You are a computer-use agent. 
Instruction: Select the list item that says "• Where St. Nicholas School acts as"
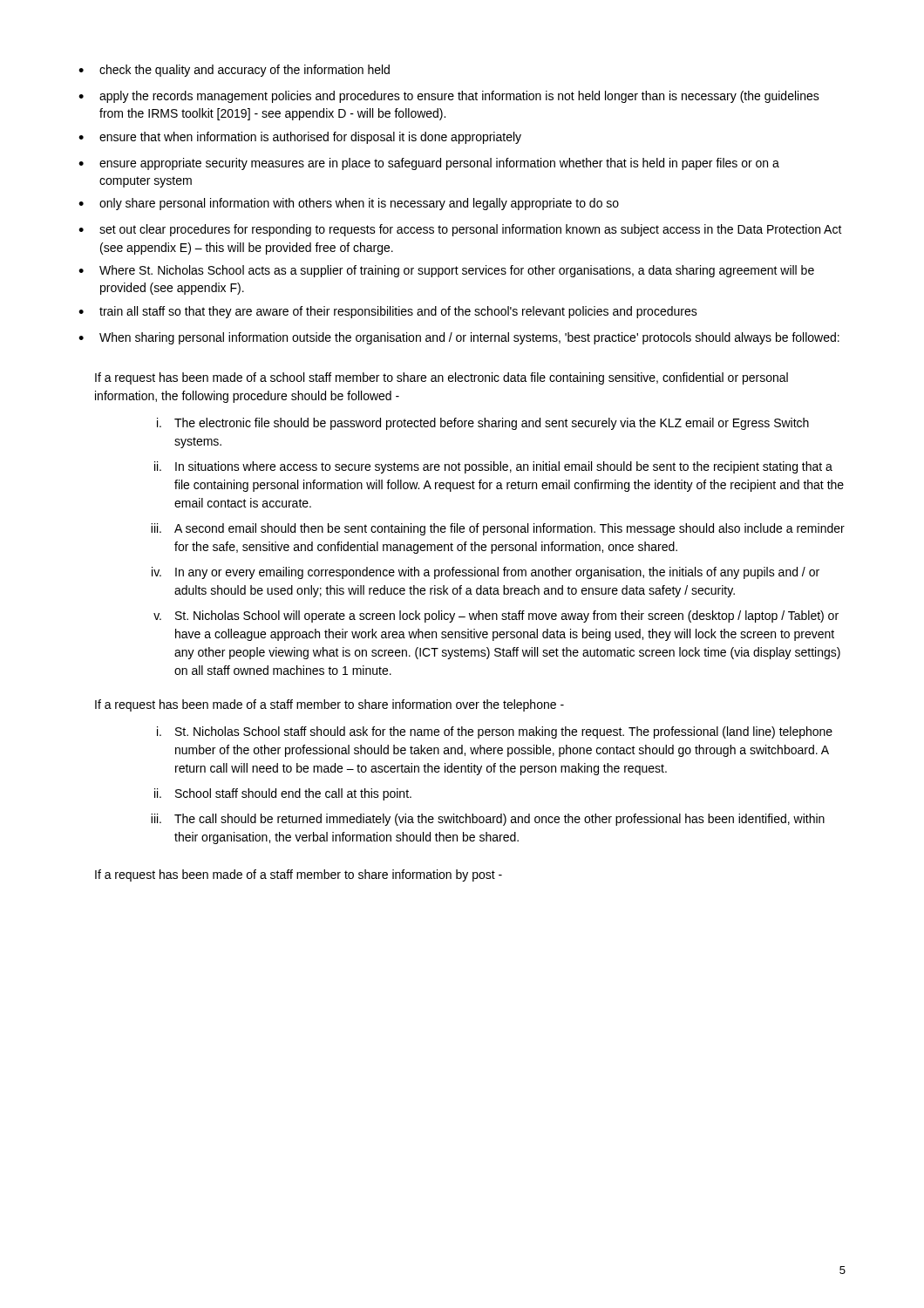462,279
